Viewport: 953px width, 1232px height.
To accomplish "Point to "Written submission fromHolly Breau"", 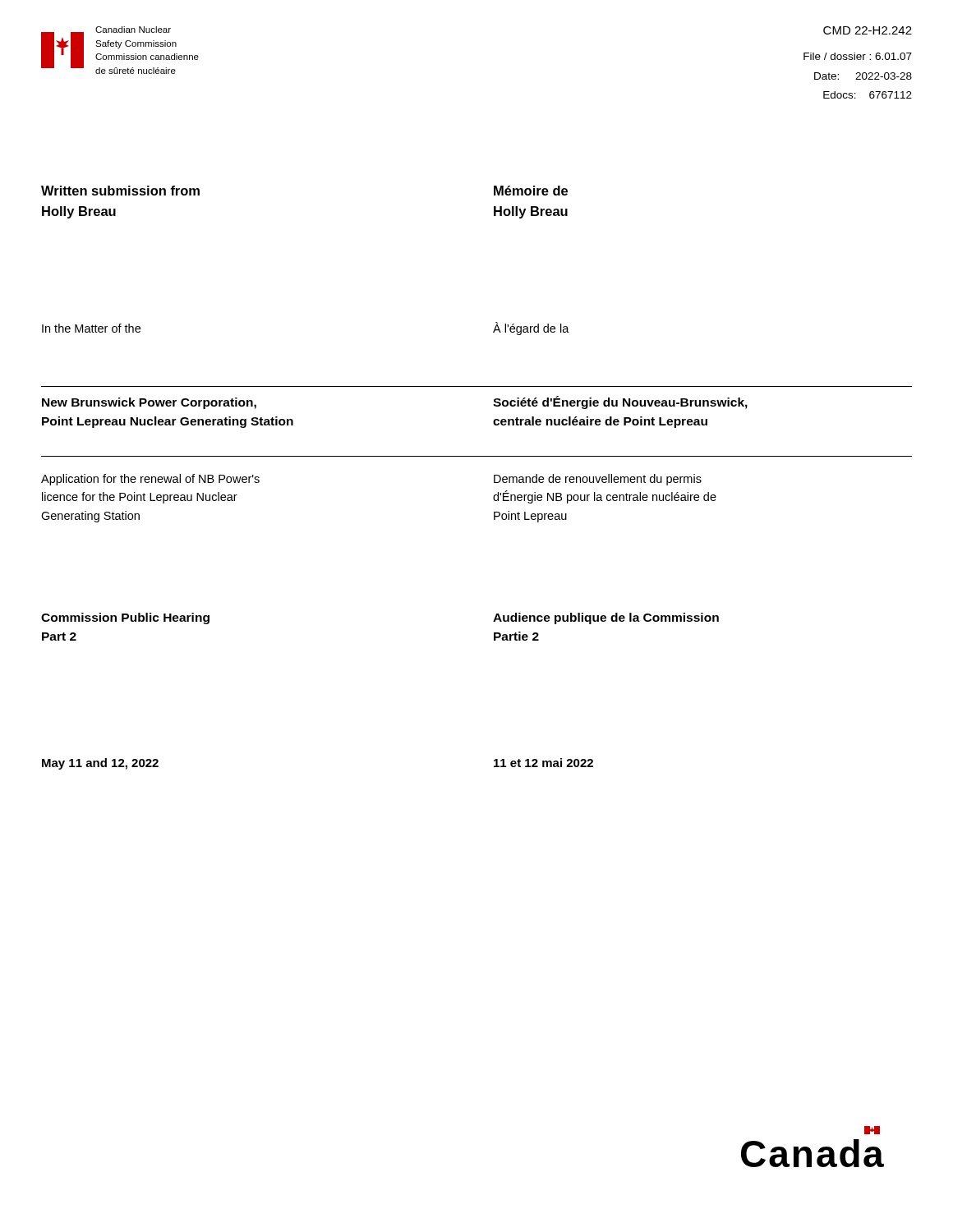I will [121, 201].
